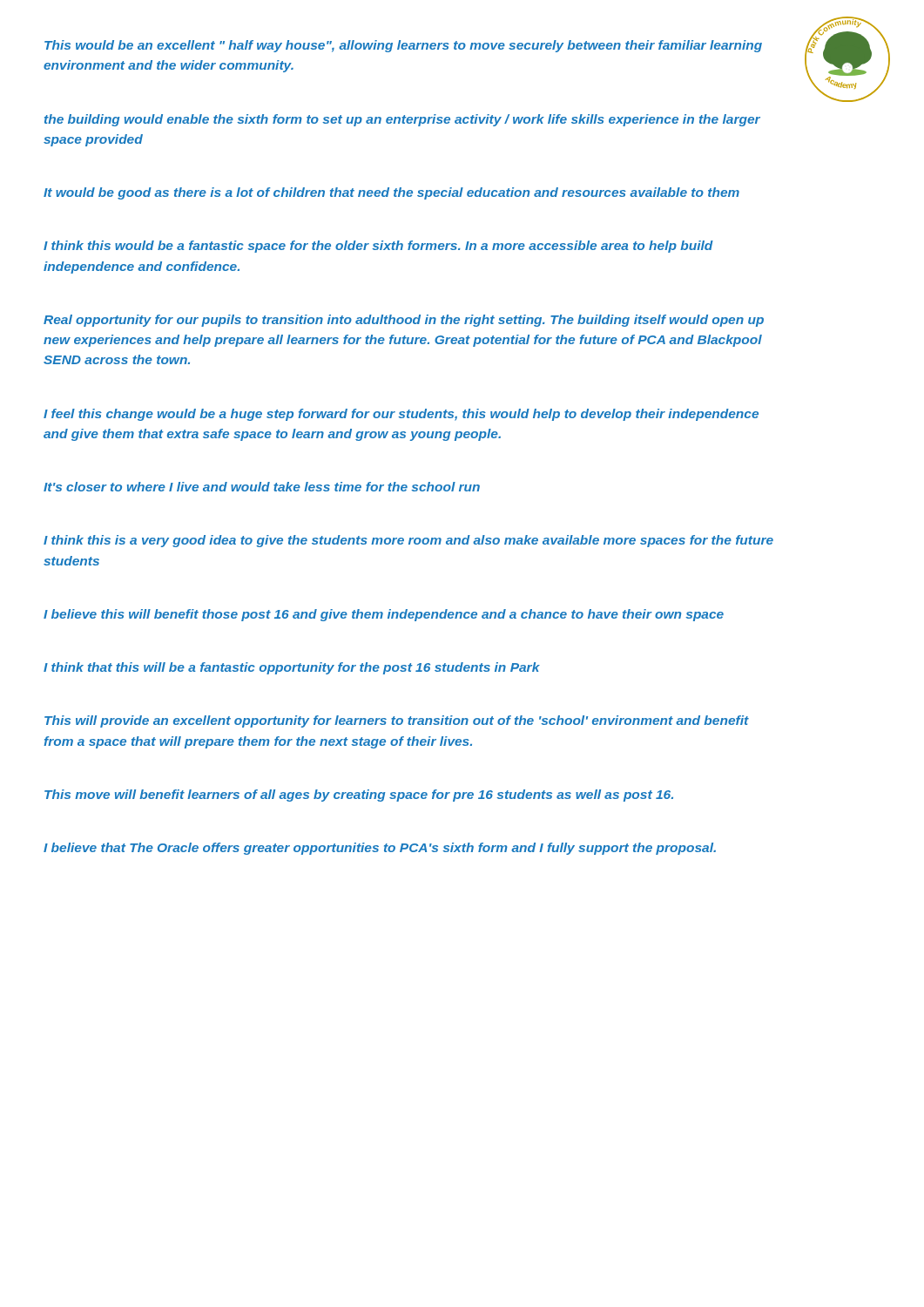
Task: Locate the region starting "I believe that The Oracle"
Action: pos(380,847)
